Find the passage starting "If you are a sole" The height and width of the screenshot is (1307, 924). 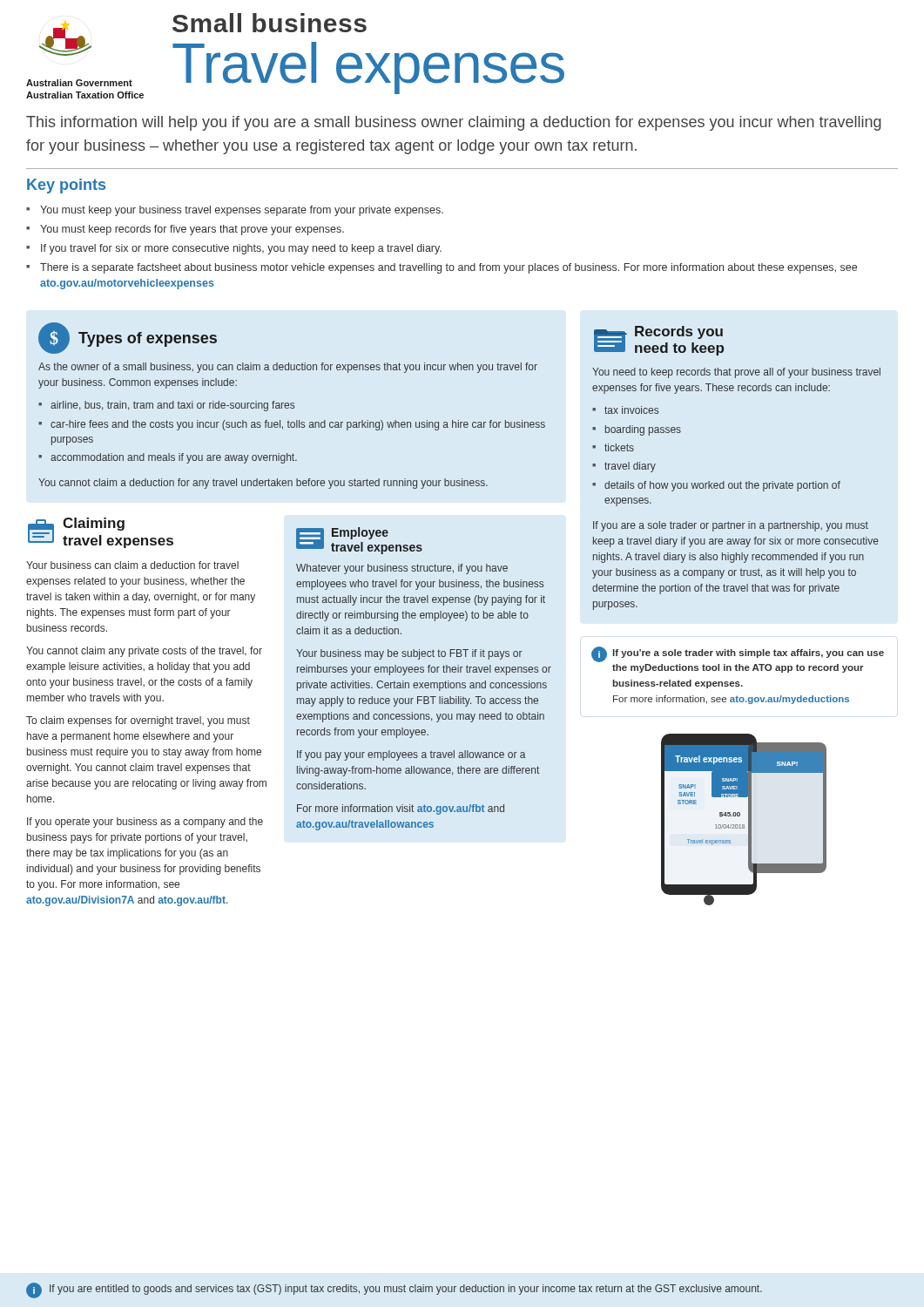point(735,564)
